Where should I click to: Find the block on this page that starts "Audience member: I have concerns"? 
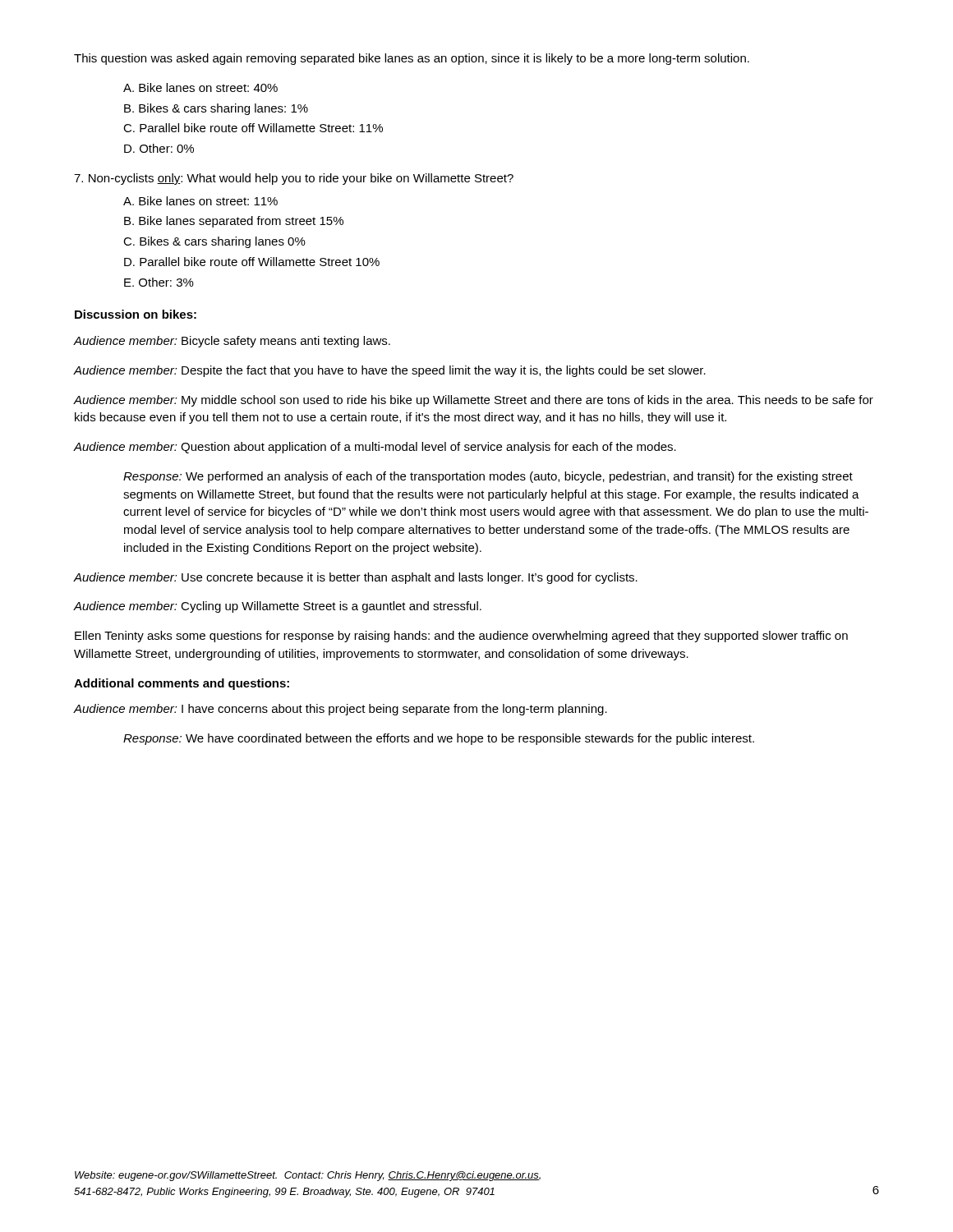(341, 709)
